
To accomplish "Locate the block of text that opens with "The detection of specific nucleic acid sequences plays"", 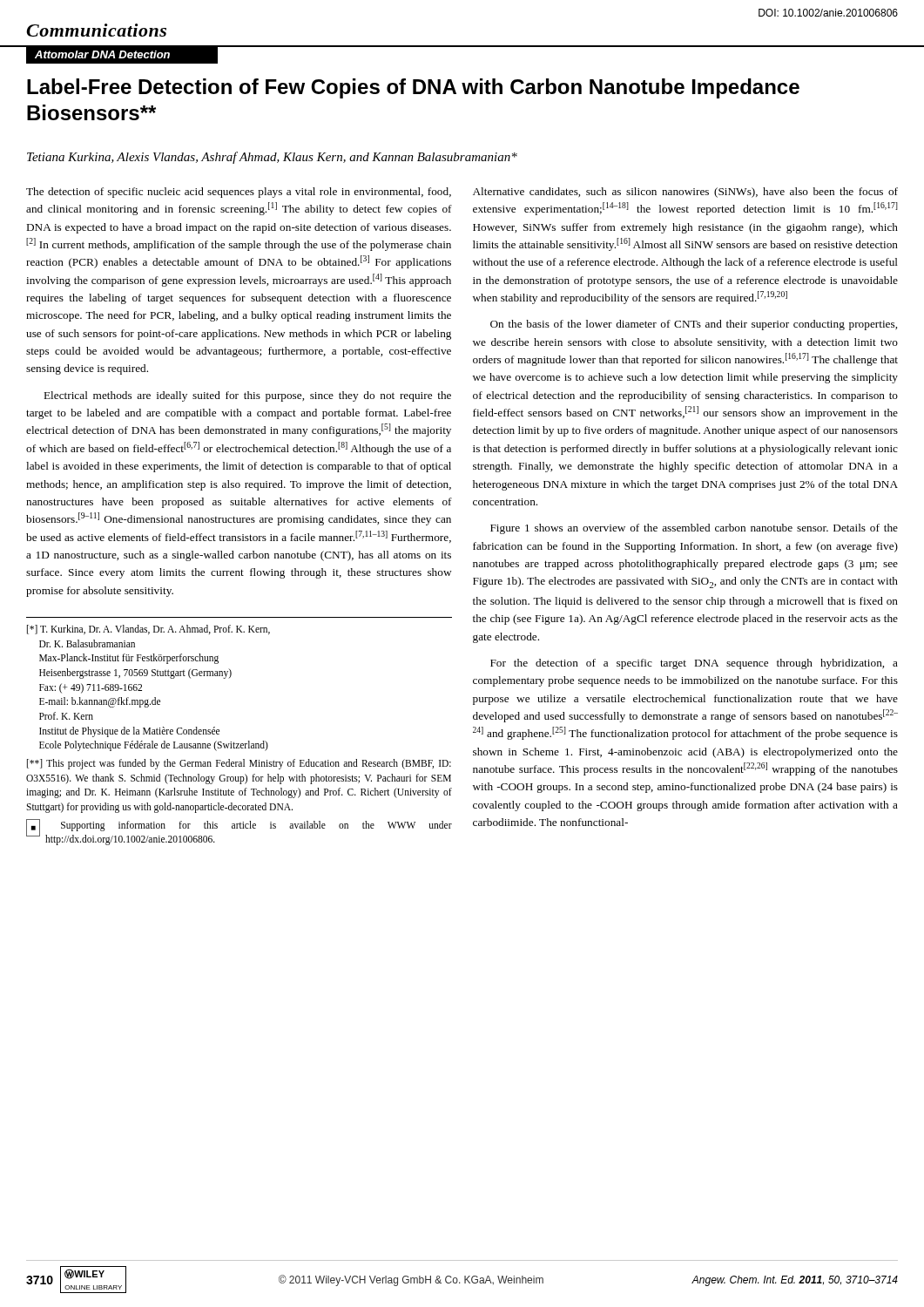I will (239, 391).
